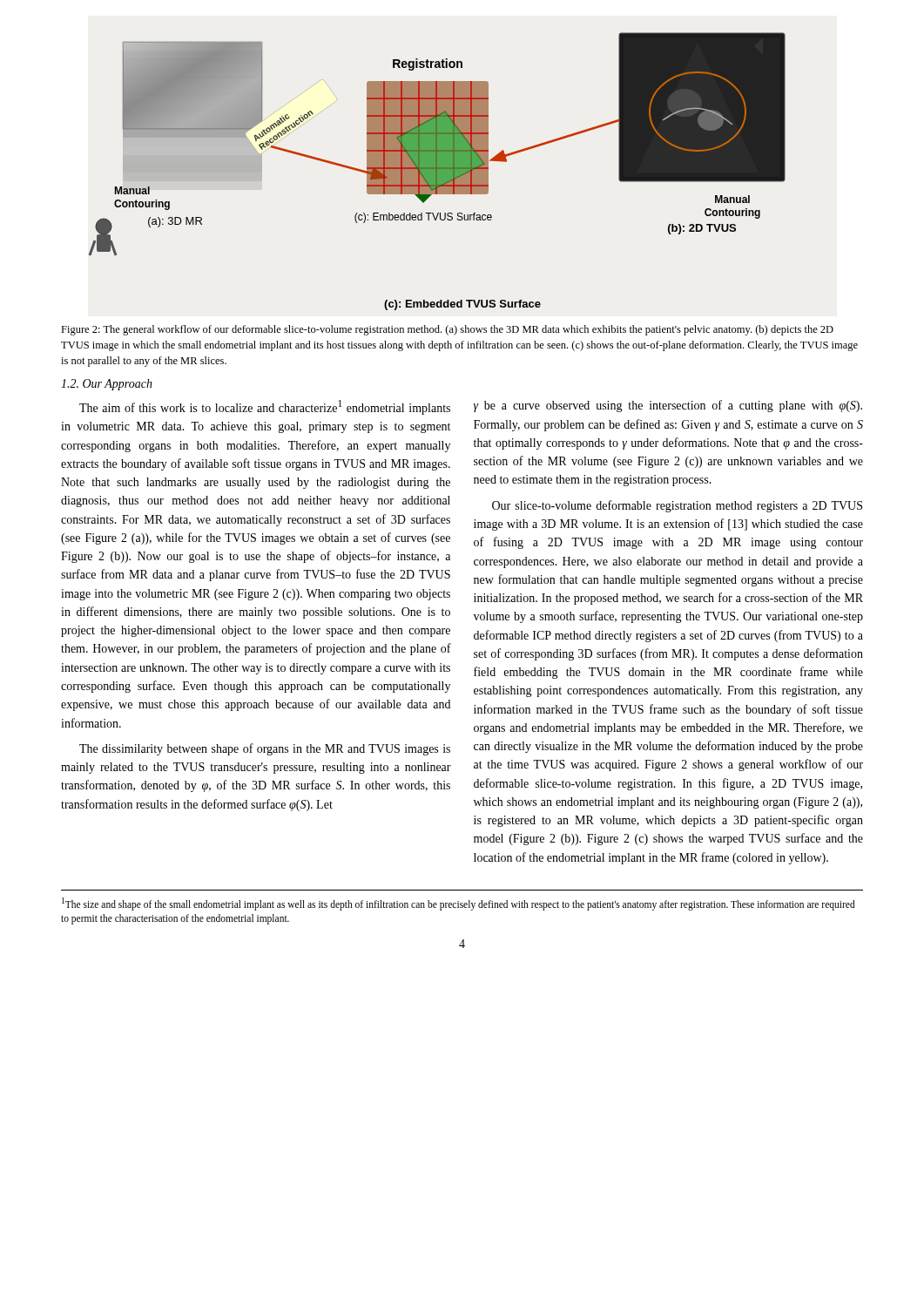The image size is (924, 1307).
Task: Find a illustration
Action: tap(462, 166)
